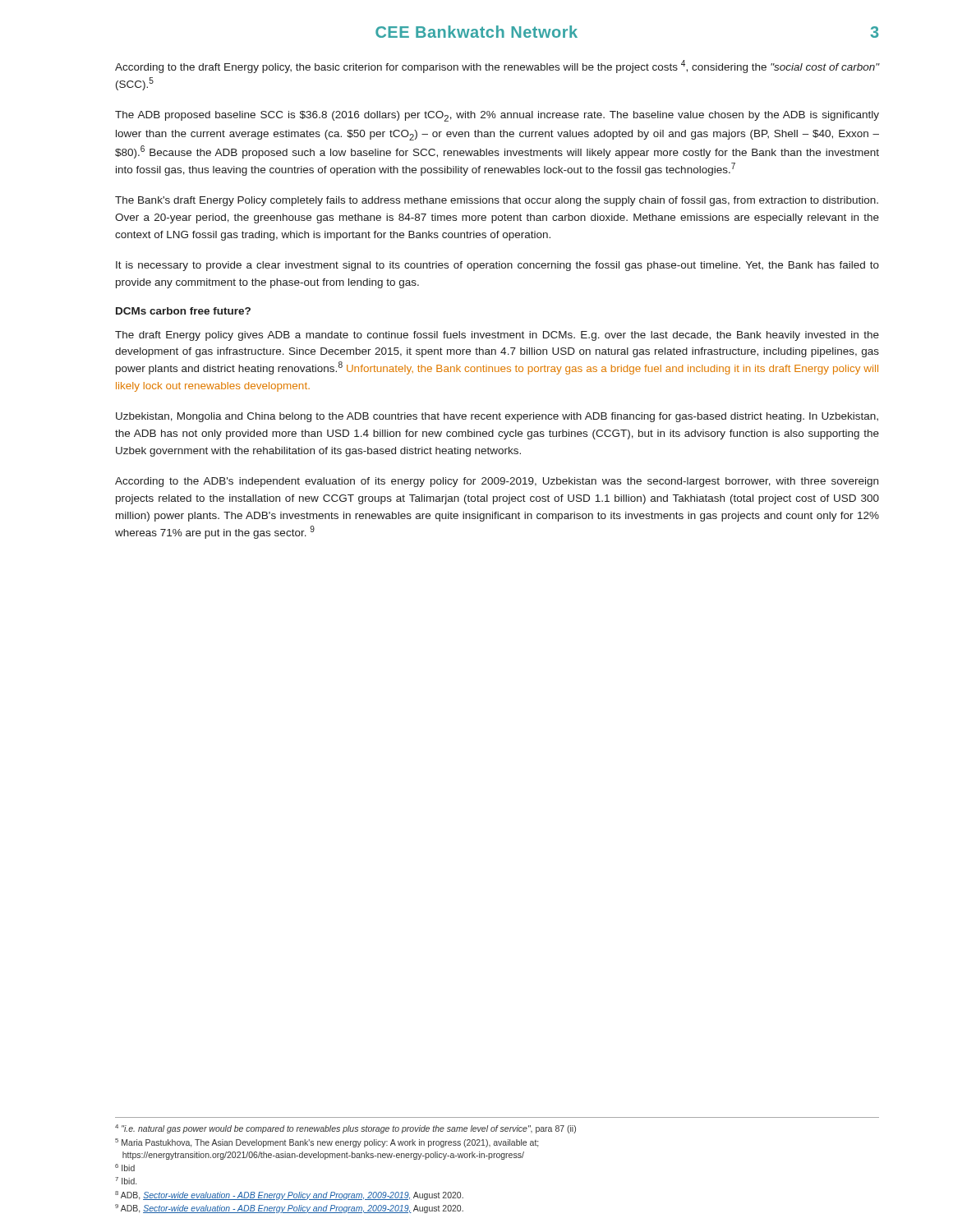The image size is (953, 1232).
Task: Point to "7 Ibid."
Action: 126,1181
